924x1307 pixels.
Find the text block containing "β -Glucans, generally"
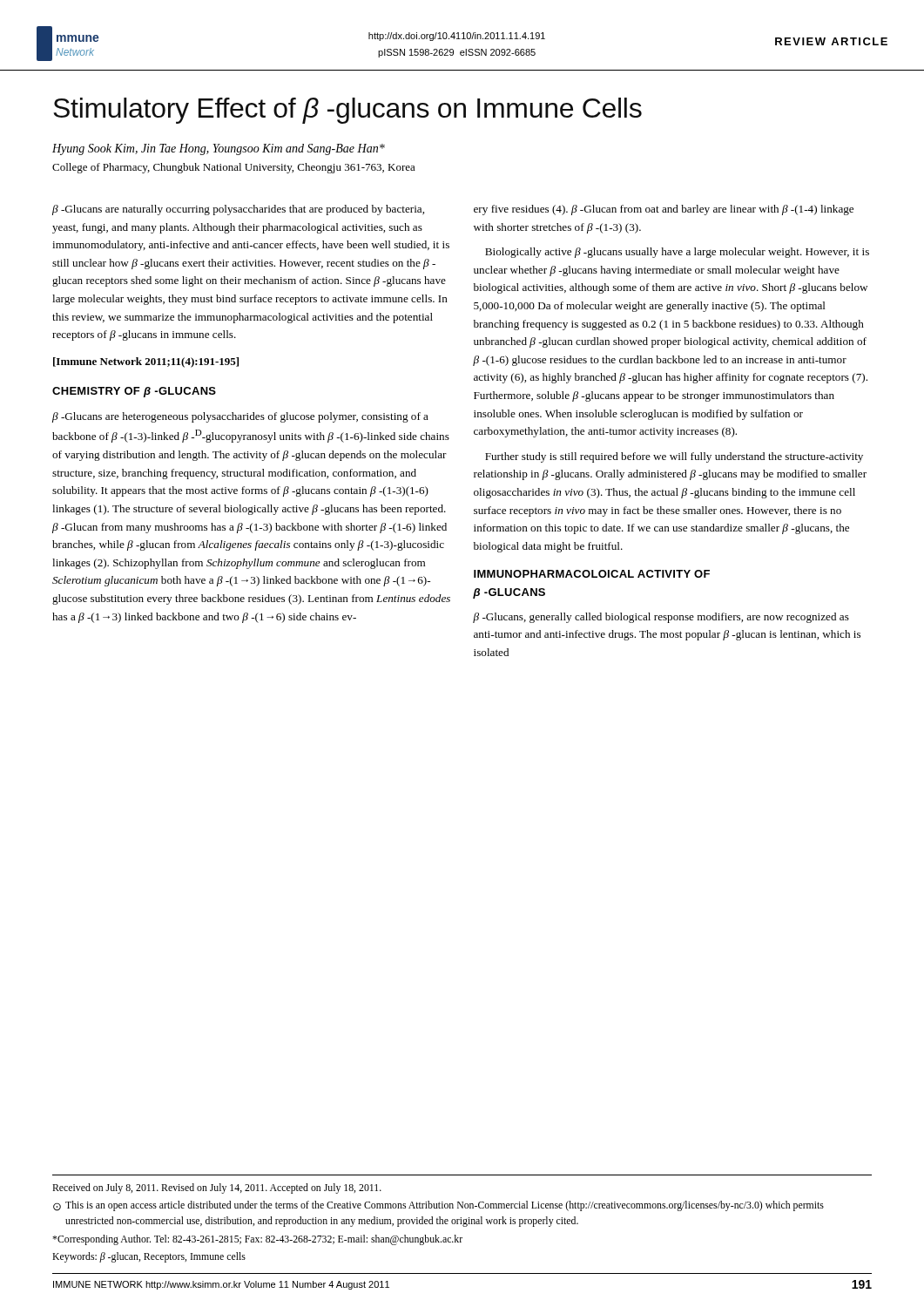667,634
